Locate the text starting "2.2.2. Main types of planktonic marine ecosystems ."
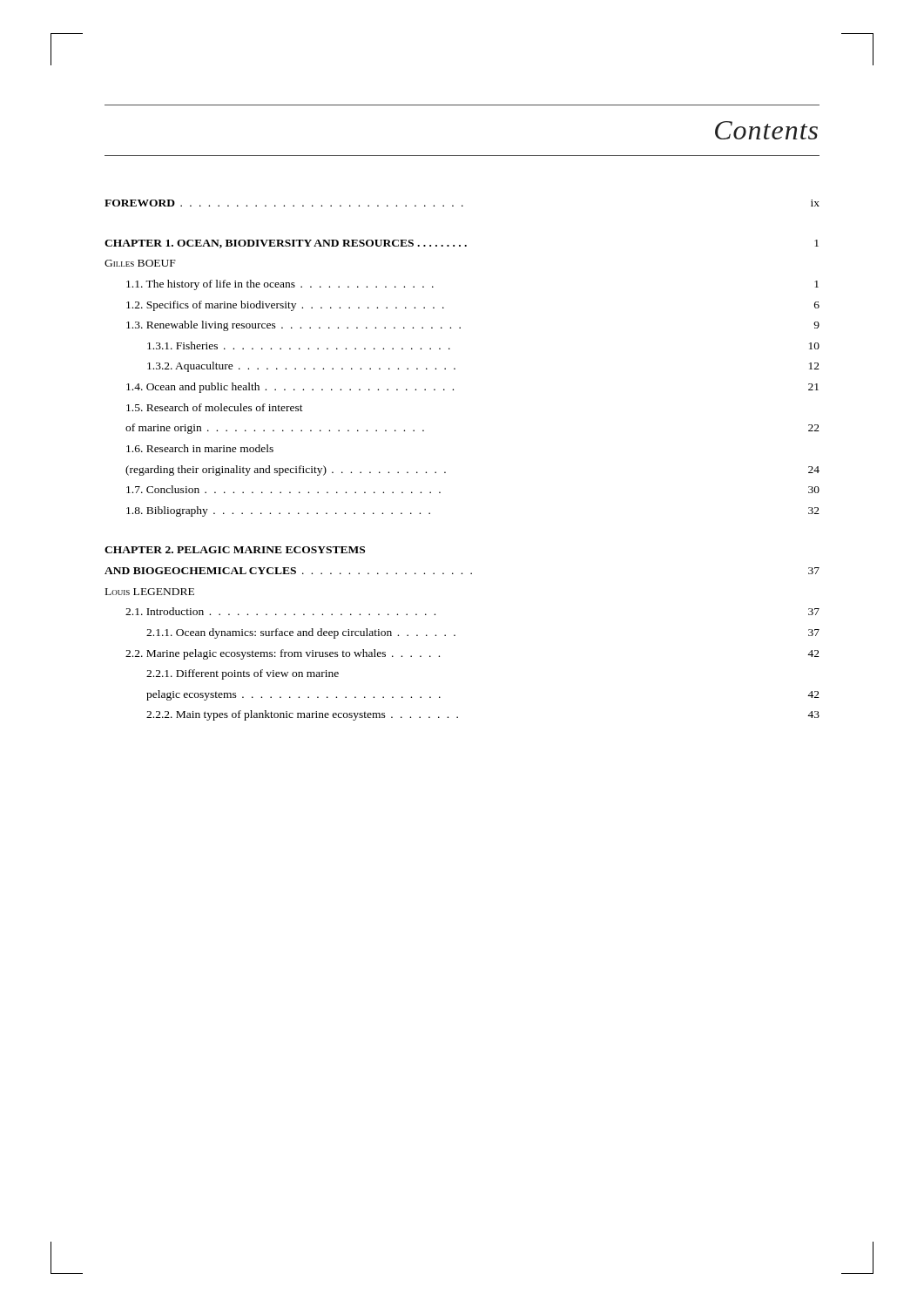 tap(462, 715)
